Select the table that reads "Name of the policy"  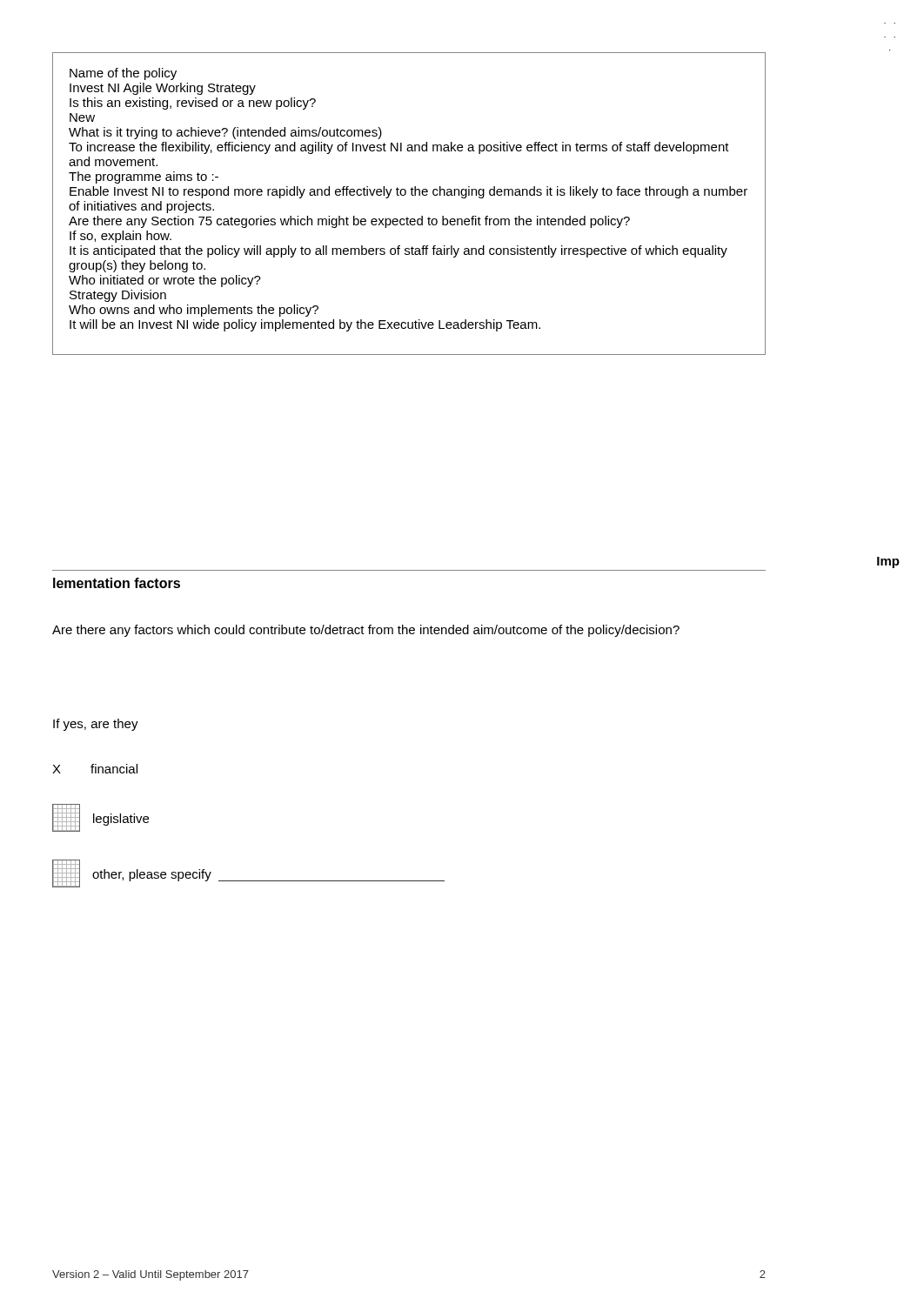(409, 204)
